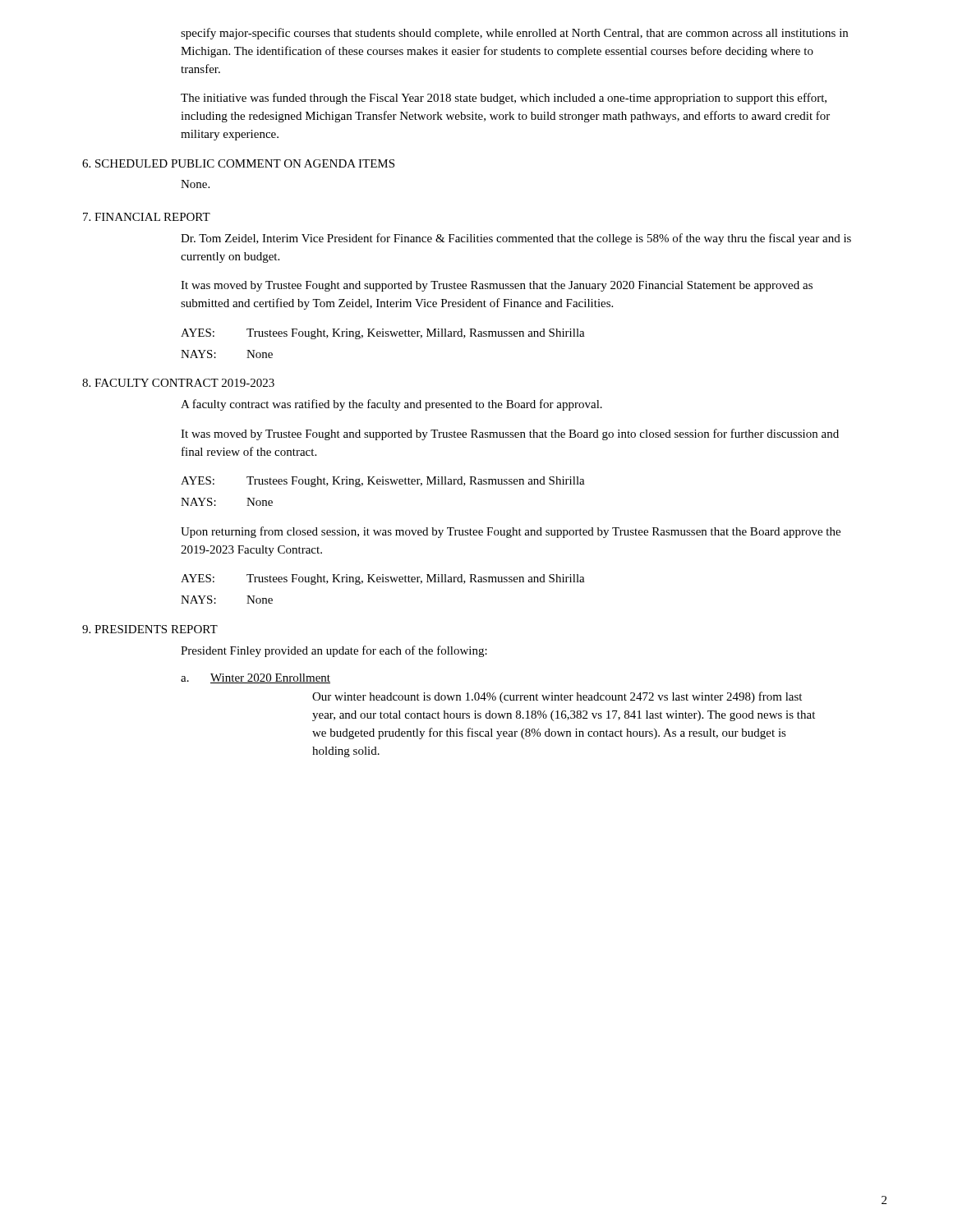Click on the passage starting "9. PRESIDENTS REPORT"
Screen dimensions: 1232x953
click(x=150, y=629)
